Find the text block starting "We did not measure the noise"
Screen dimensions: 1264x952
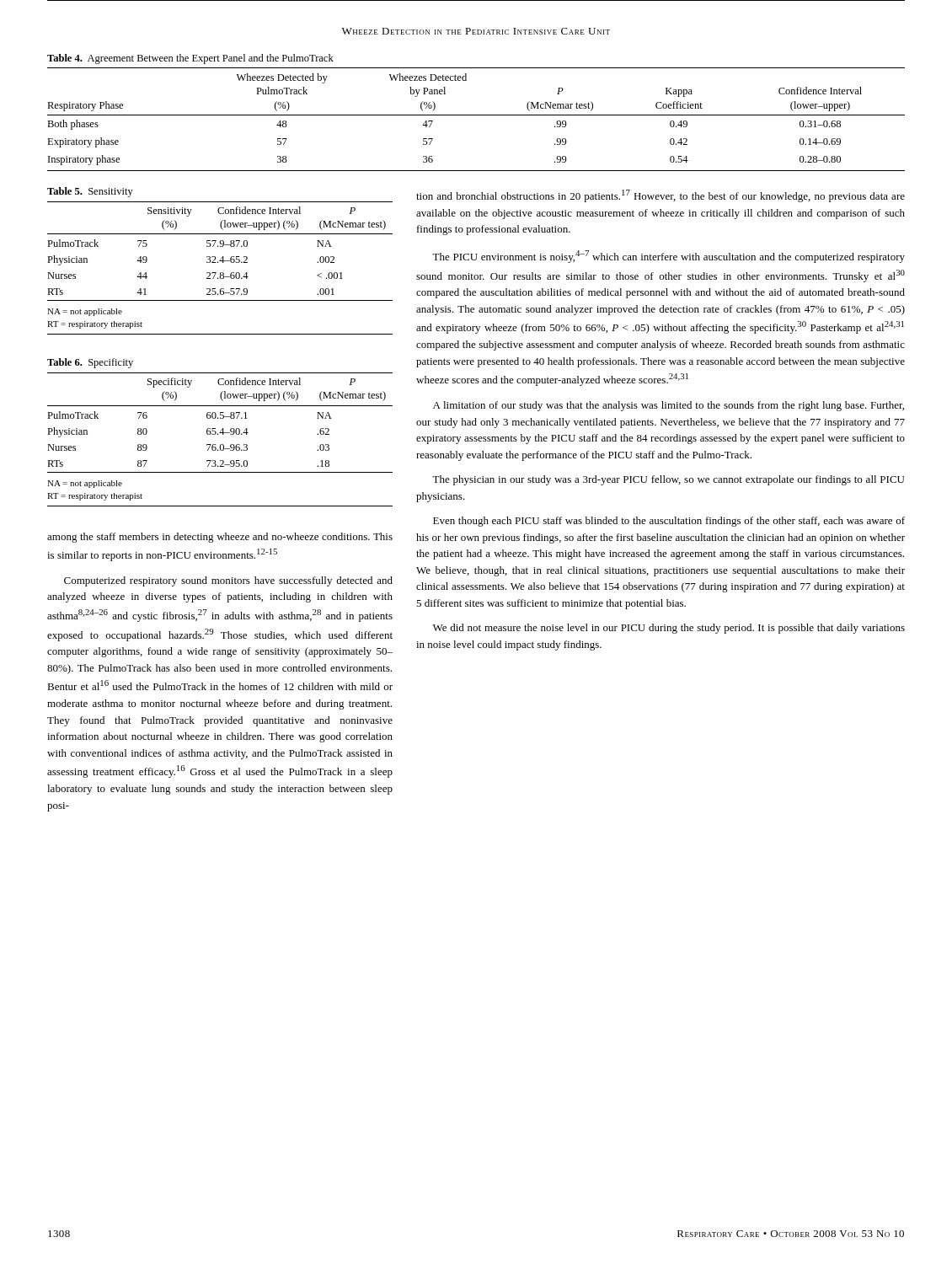[660, 636]
